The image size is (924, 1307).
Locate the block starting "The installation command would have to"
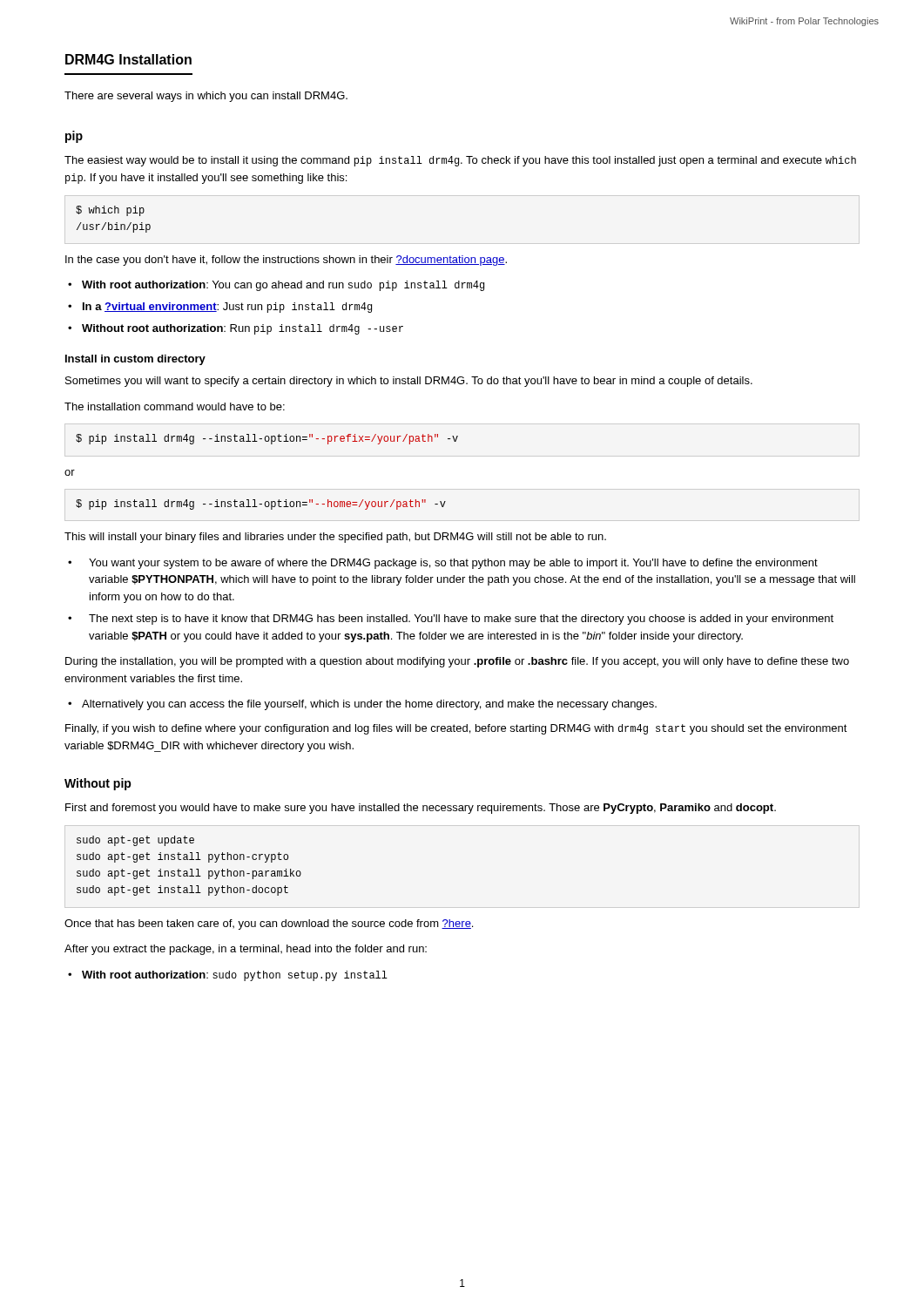tap(175, 406)
